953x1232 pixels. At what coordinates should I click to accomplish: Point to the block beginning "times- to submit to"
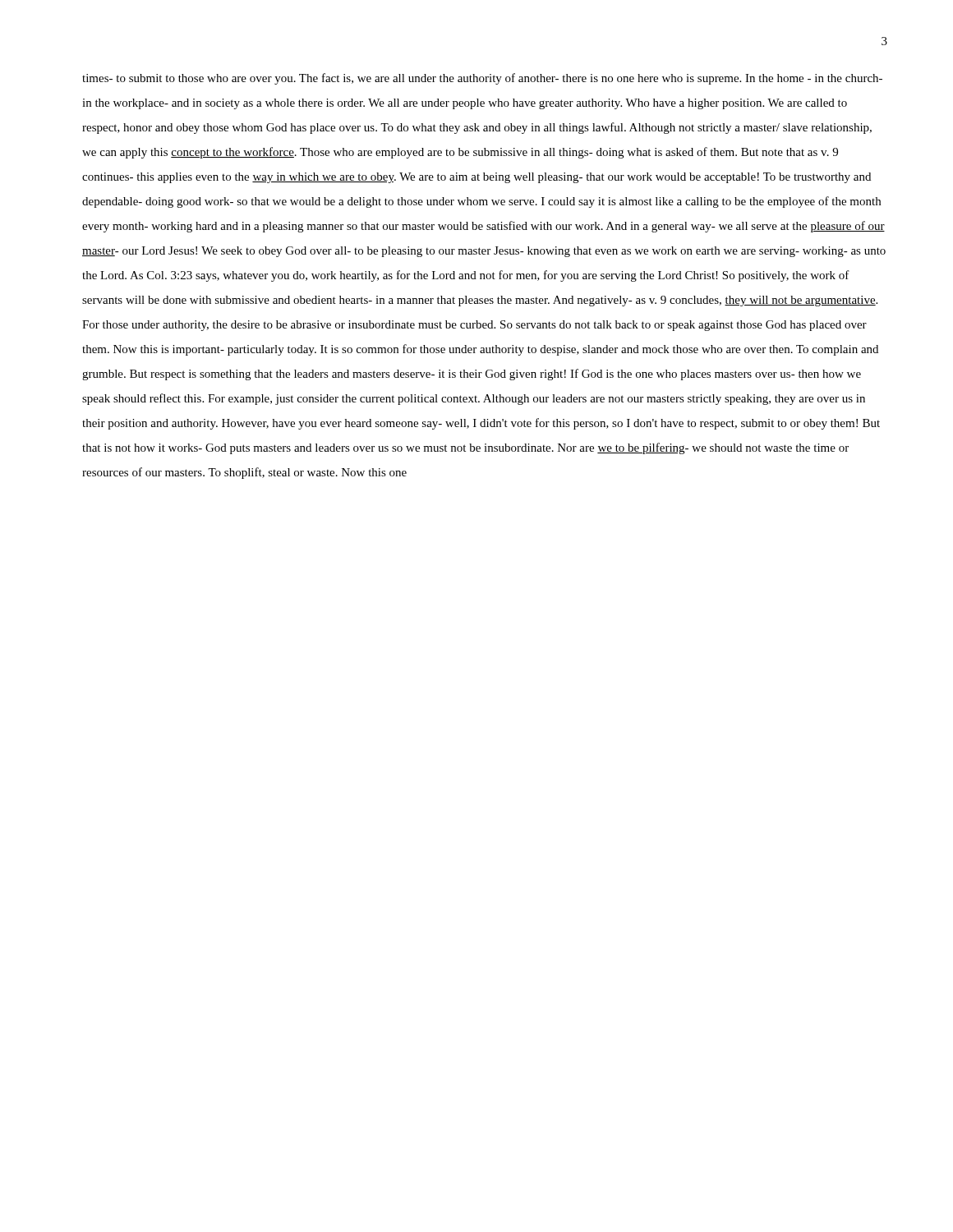point(485,275)
